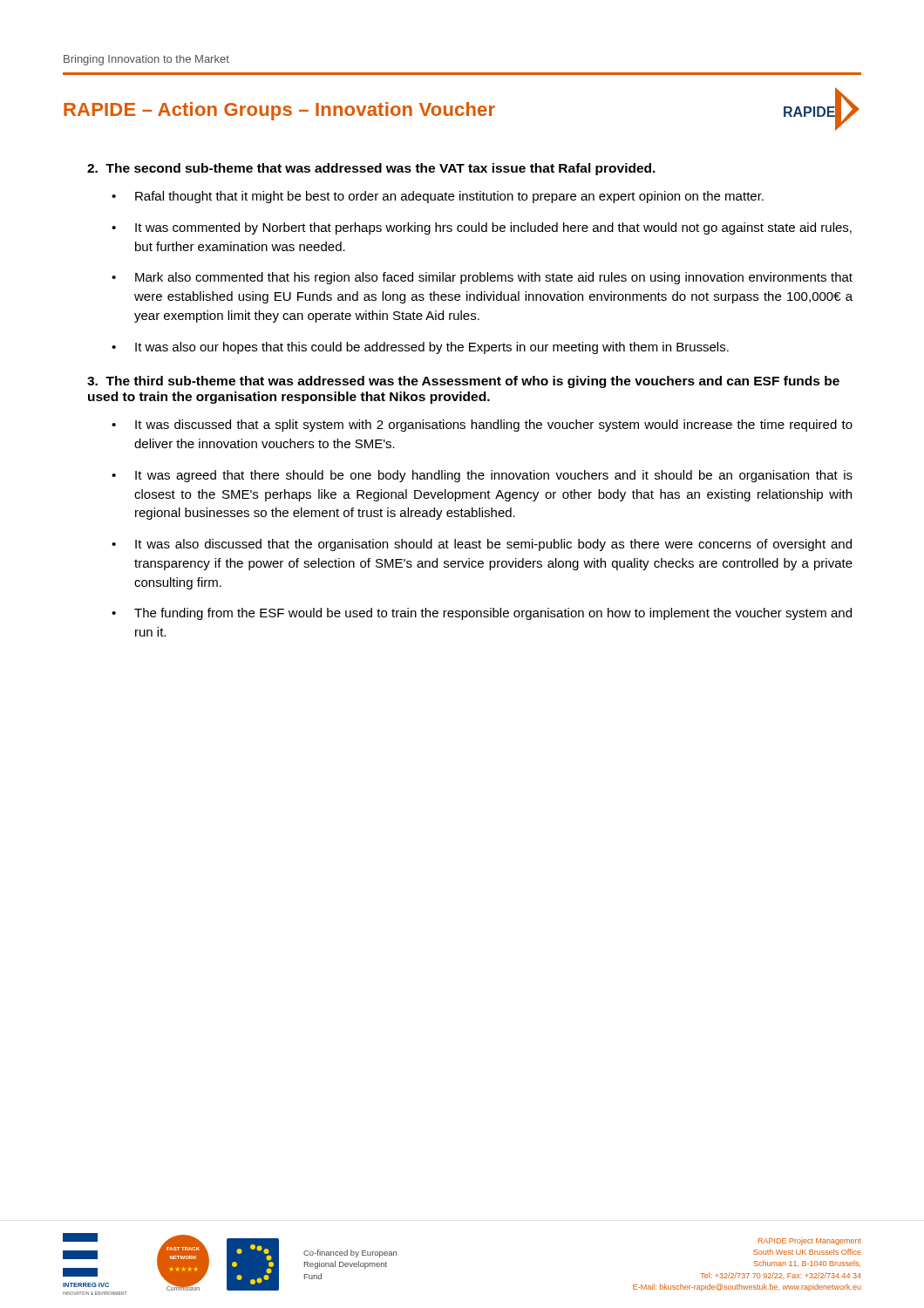Image resolution: width=924 pixels, height=1308 pixels.
Task: Find the block starting "• Mark also commented"
Action: click(482, 296)
